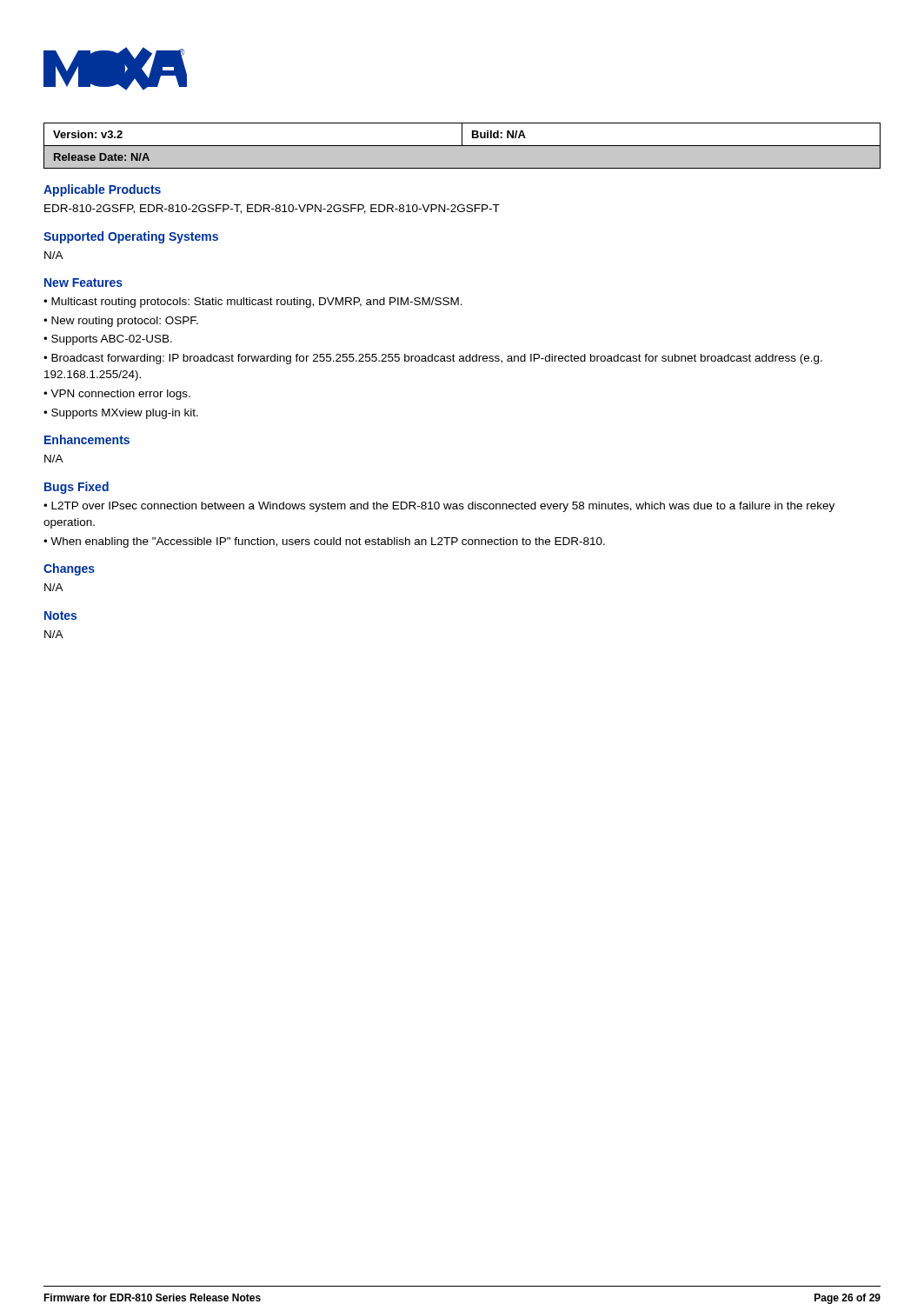Image resolution: width=924 pixels, height=1304 pixels.
Task: Click on the list item that reads "• When enabling"
Action: 325,541
